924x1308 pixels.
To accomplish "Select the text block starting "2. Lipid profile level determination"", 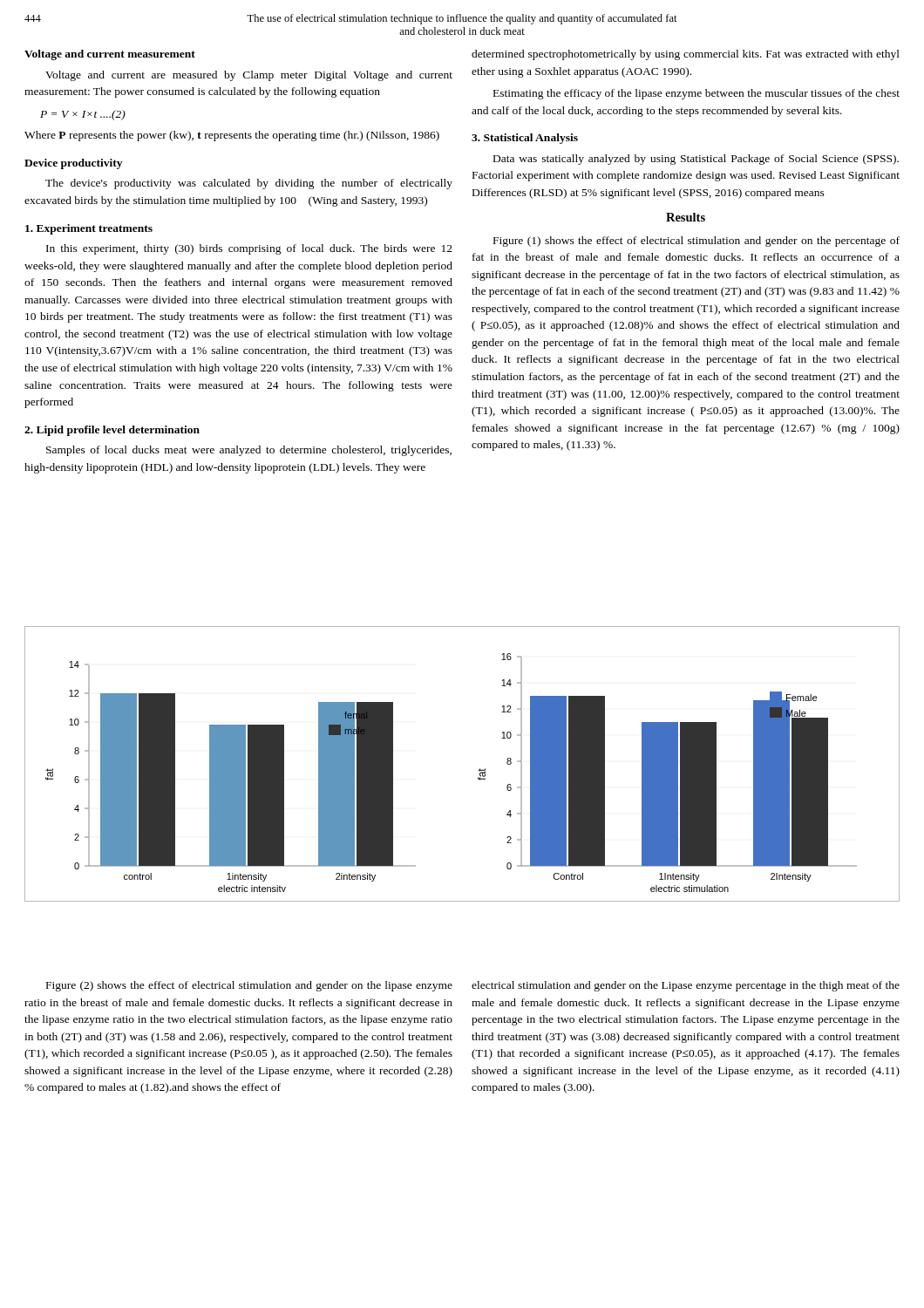I will [112, 429].
